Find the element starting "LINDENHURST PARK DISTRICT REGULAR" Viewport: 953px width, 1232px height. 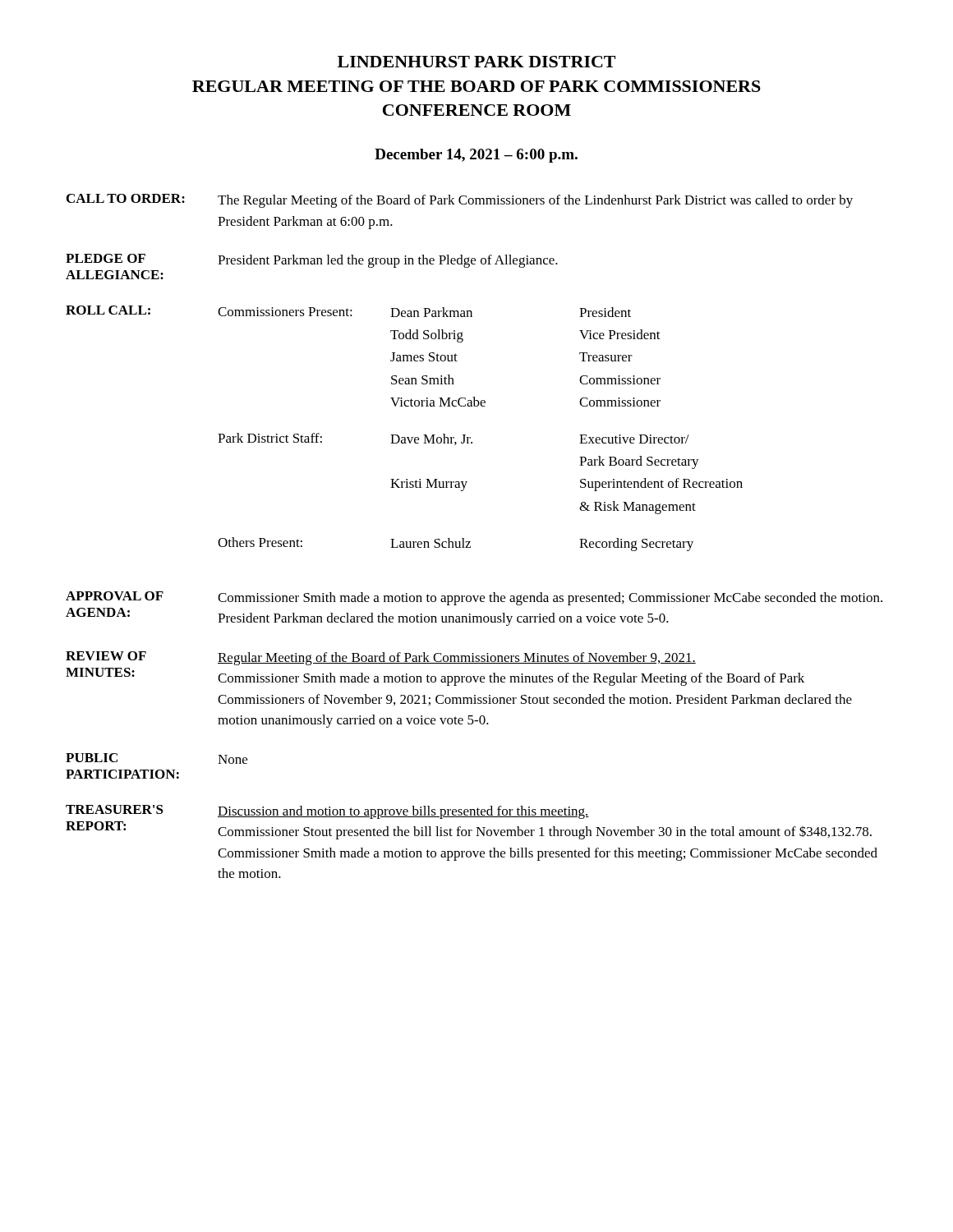[476, 86]
